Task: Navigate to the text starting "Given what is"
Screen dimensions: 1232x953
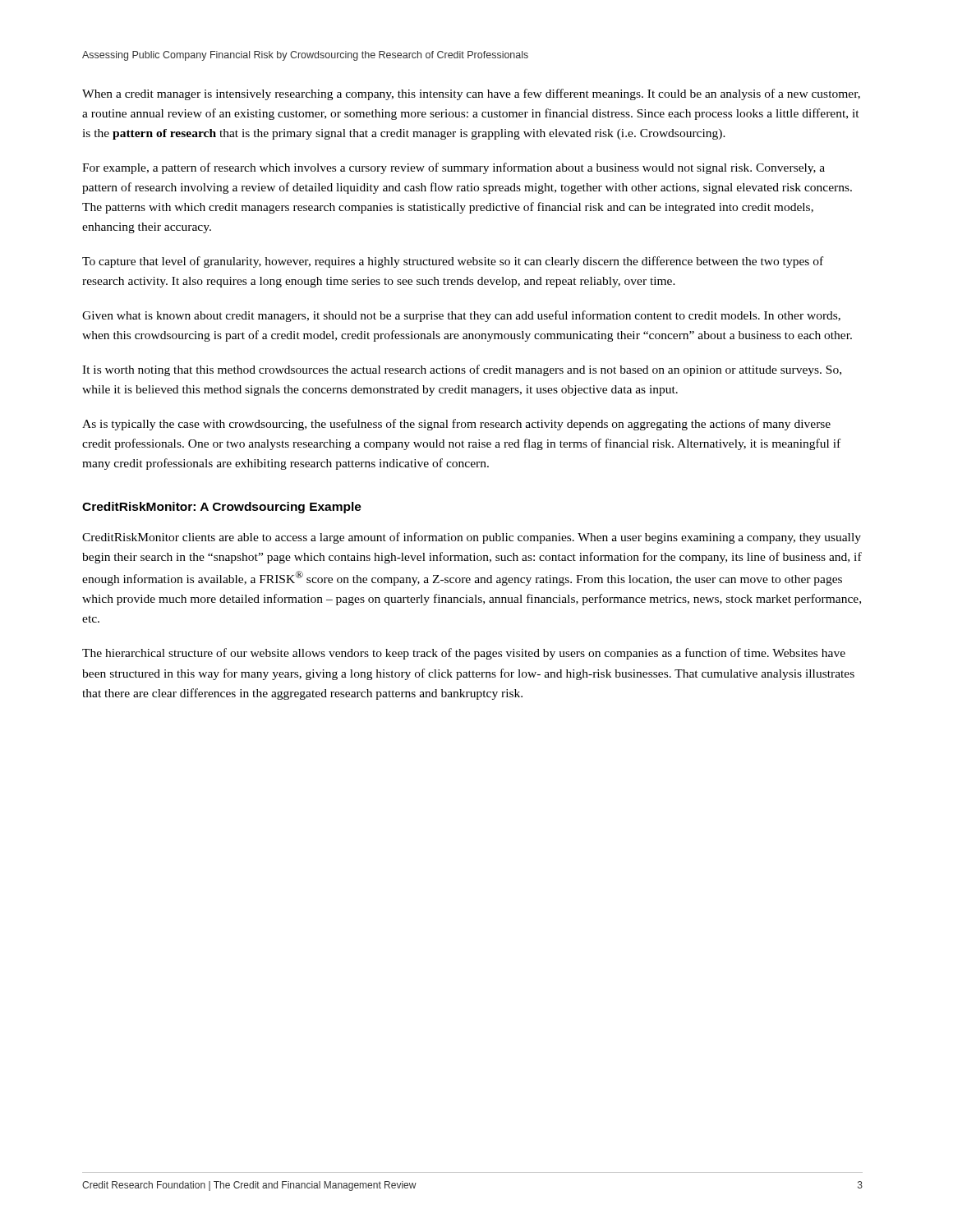Action: click(467, 325)
